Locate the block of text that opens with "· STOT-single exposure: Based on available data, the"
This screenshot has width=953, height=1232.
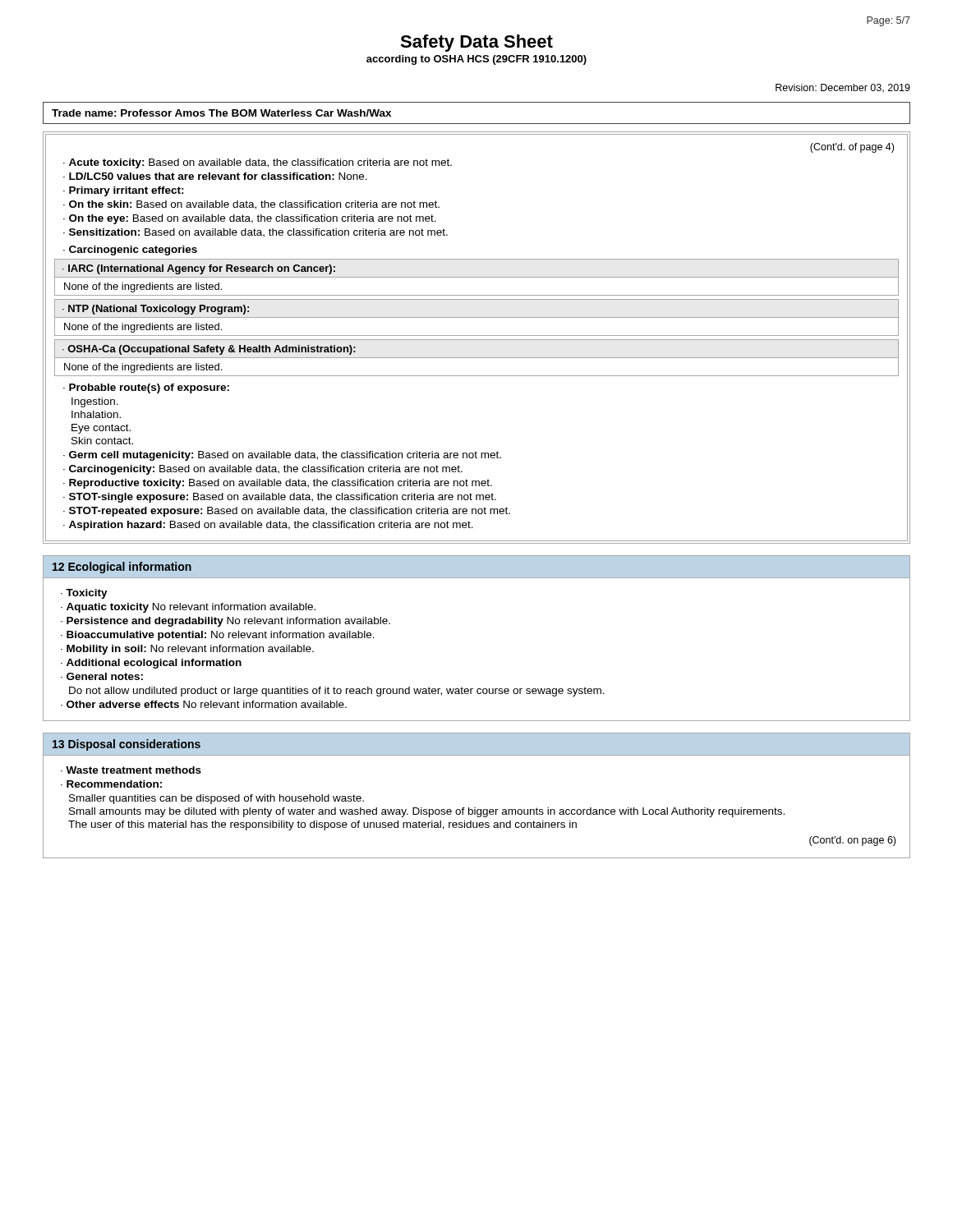tap(280, 496)
